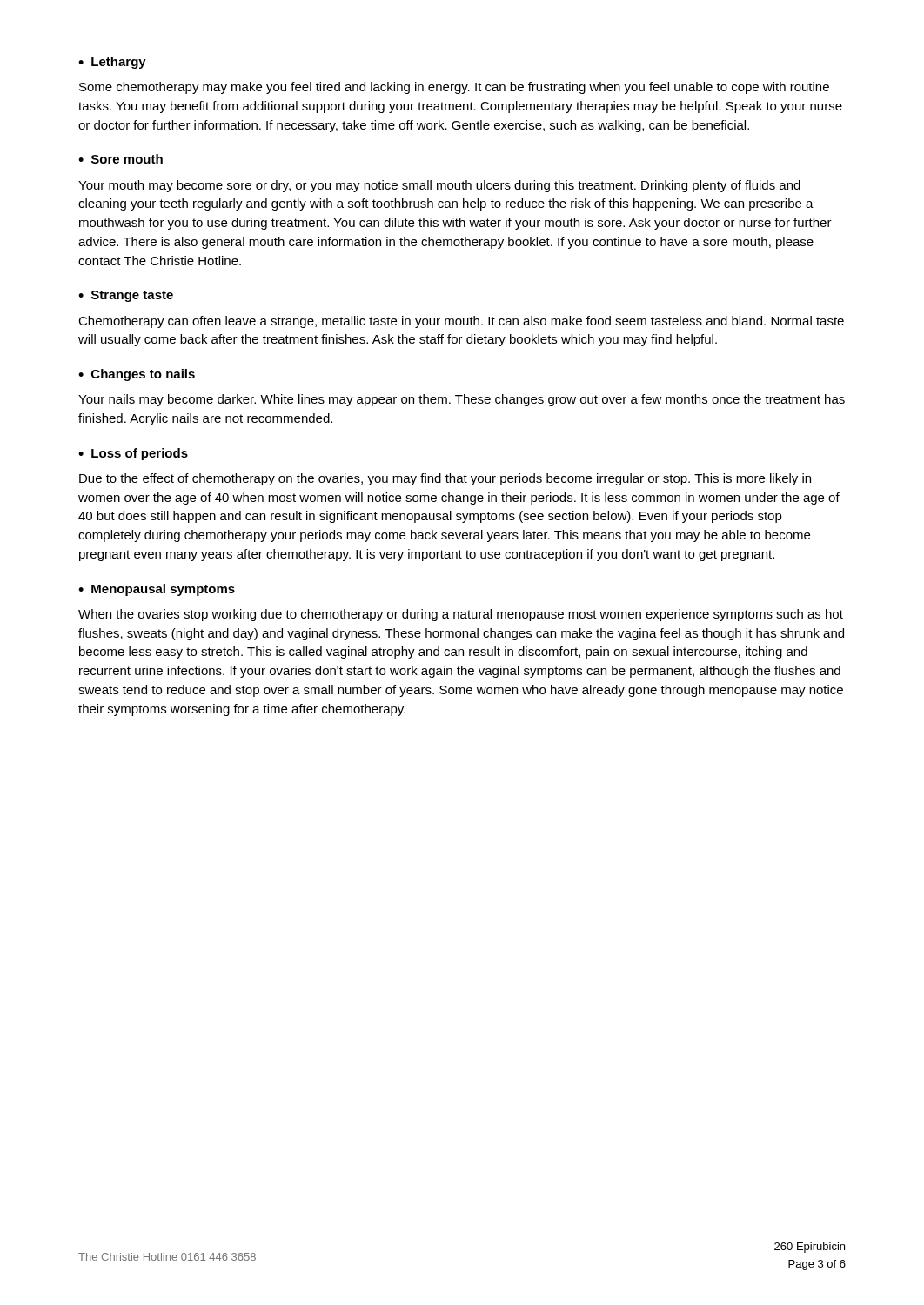Select the block starting "• Lethargy Some chemotherapy"
The height and width of the screenshot is (1305, 924).
(x=462, y=93)
